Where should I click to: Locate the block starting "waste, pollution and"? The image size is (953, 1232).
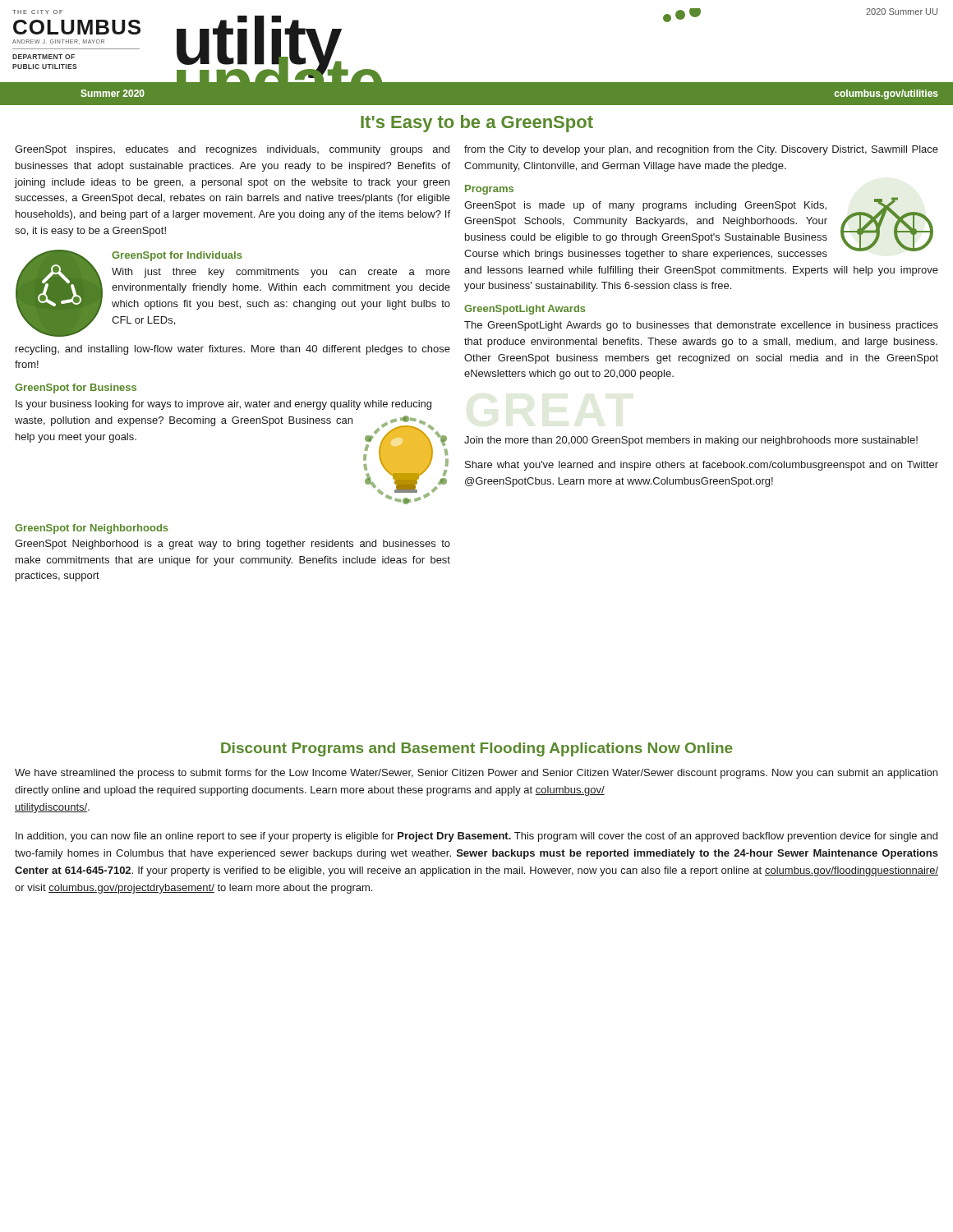[184, 428]
